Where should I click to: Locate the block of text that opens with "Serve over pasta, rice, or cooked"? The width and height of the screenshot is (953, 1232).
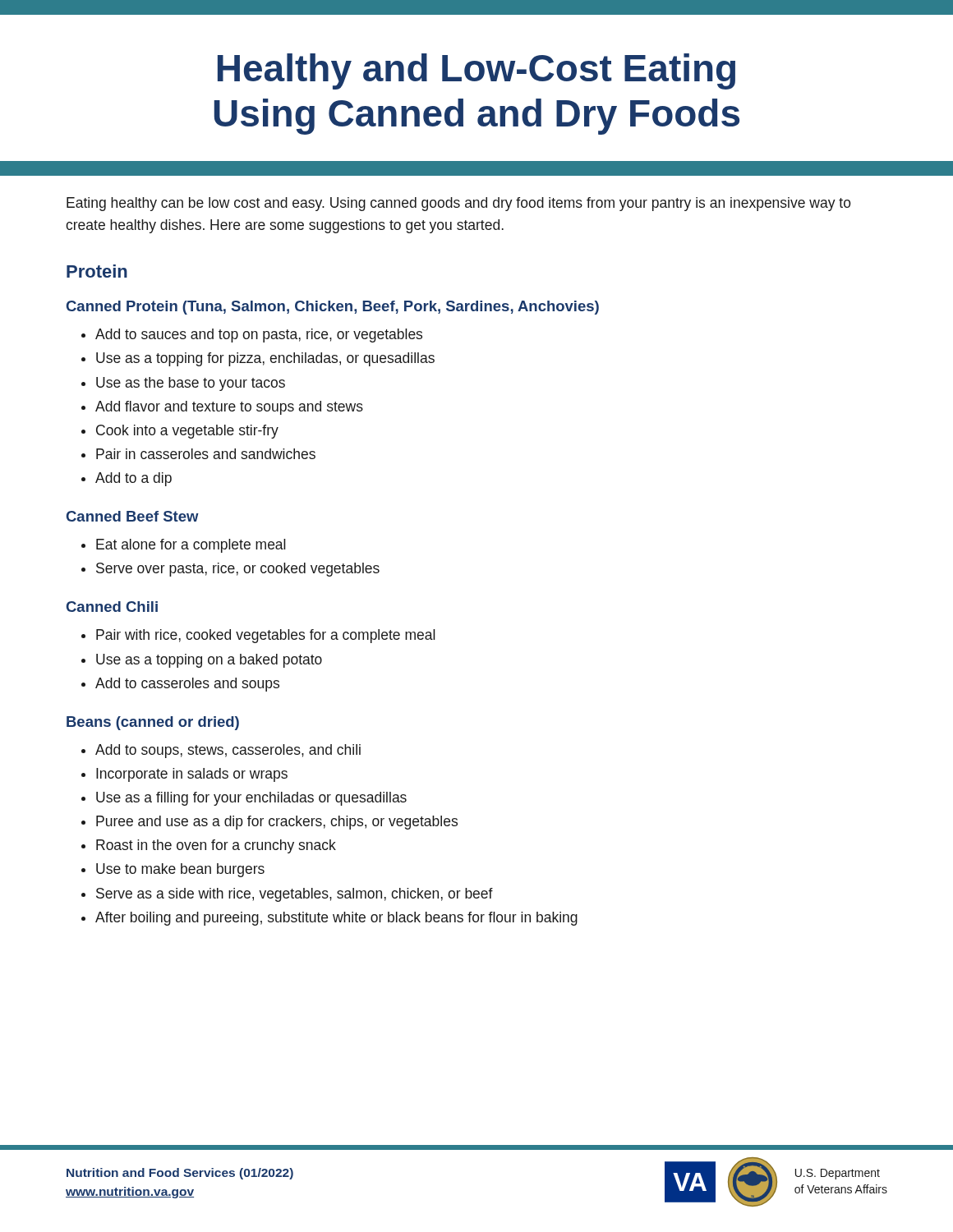point(238,569)
